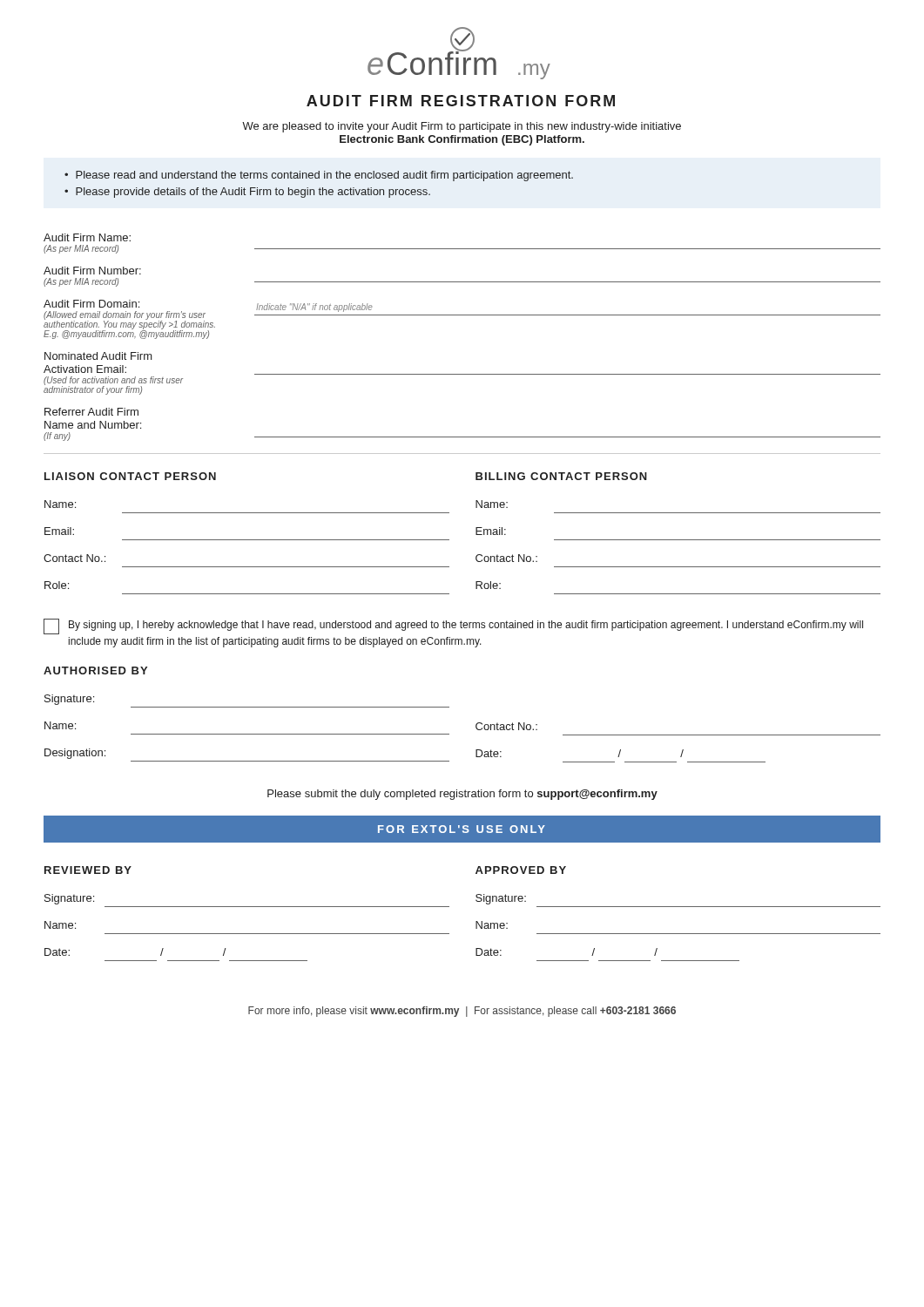Where is the passage that starts "Referrer Audit FirmName"?

point(91,412)
